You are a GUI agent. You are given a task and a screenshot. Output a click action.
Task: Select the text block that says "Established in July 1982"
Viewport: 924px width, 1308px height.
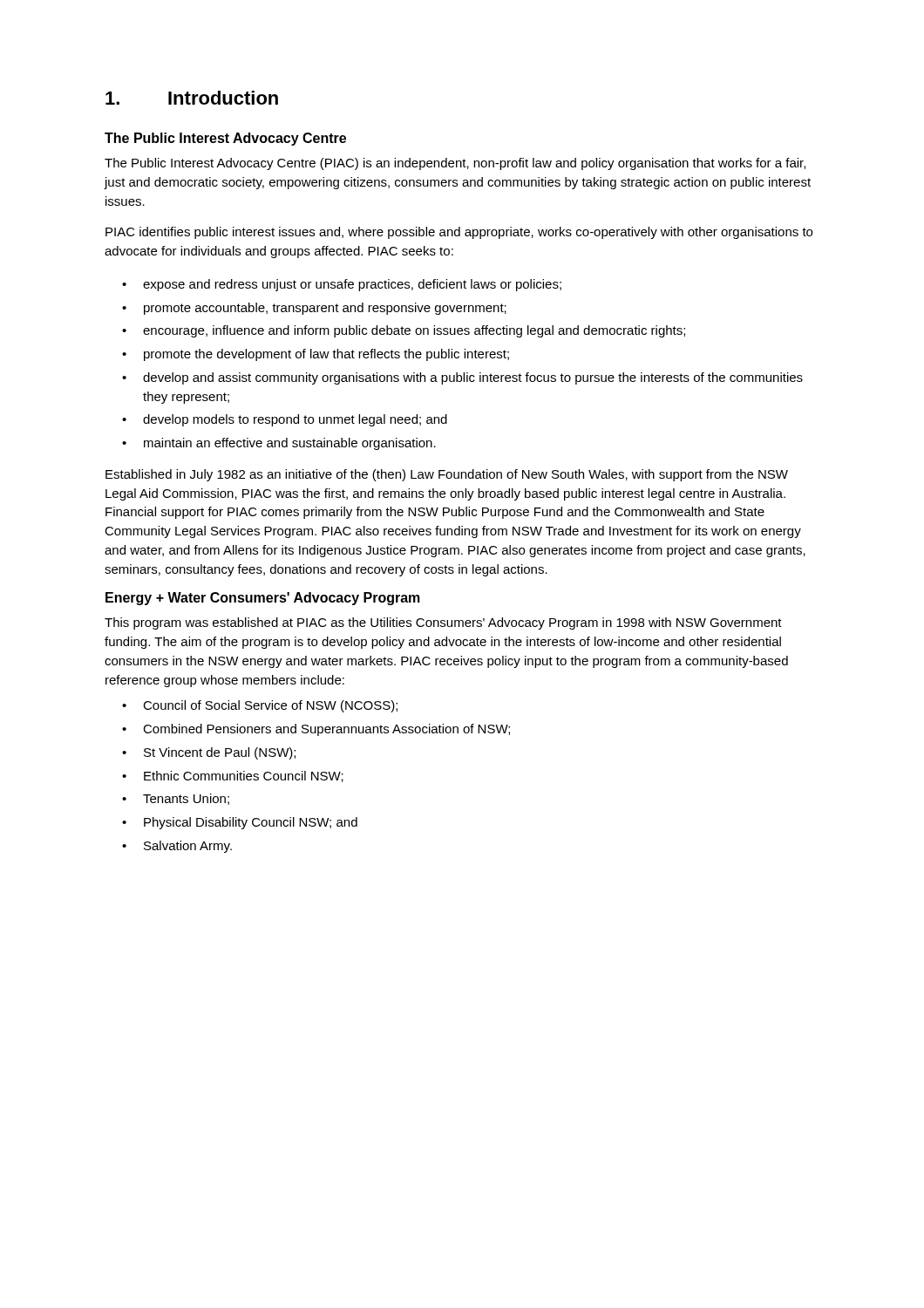click(x=455, y=521)
